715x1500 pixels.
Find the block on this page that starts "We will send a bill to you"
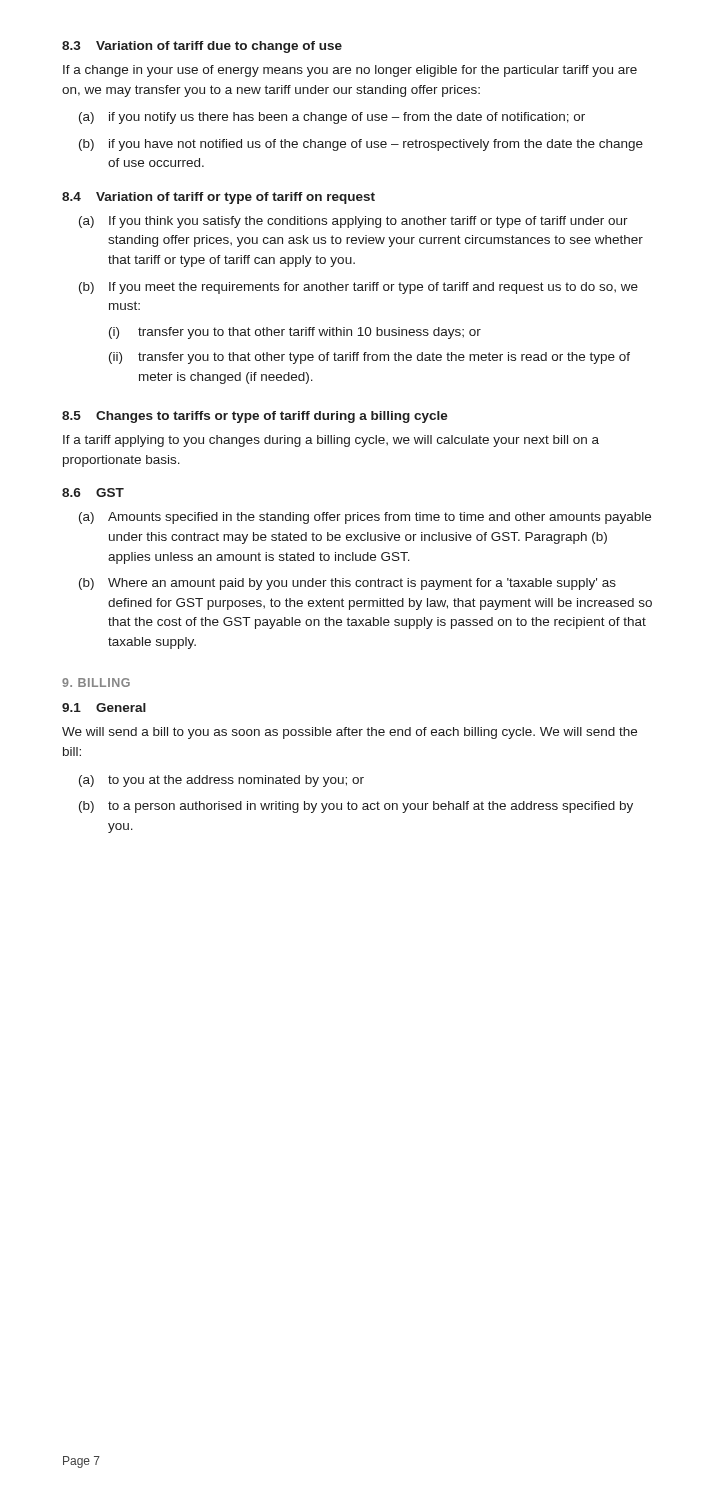[358, 742]
